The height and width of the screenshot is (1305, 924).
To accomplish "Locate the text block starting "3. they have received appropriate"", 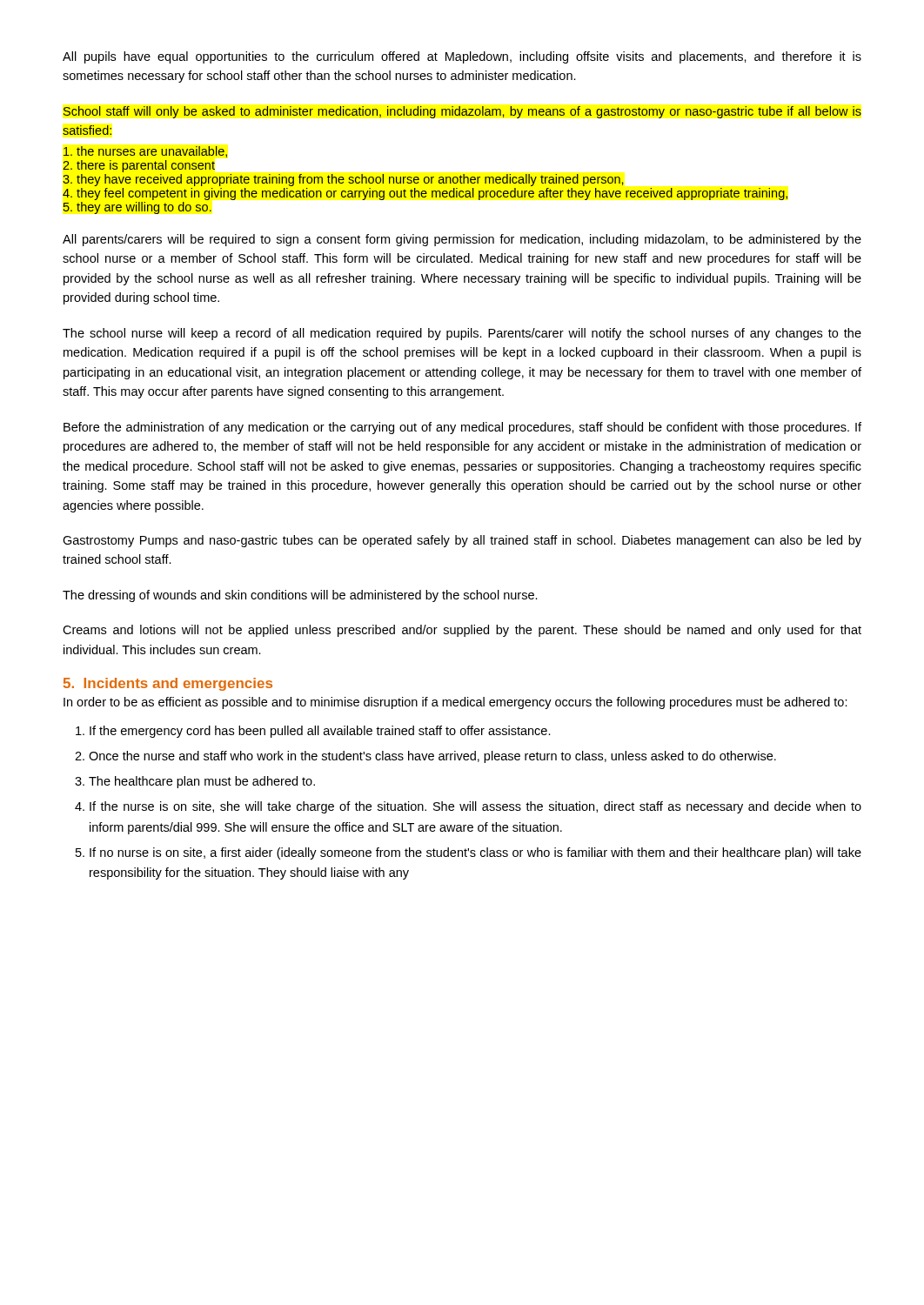I will click(x=343, y=179).
